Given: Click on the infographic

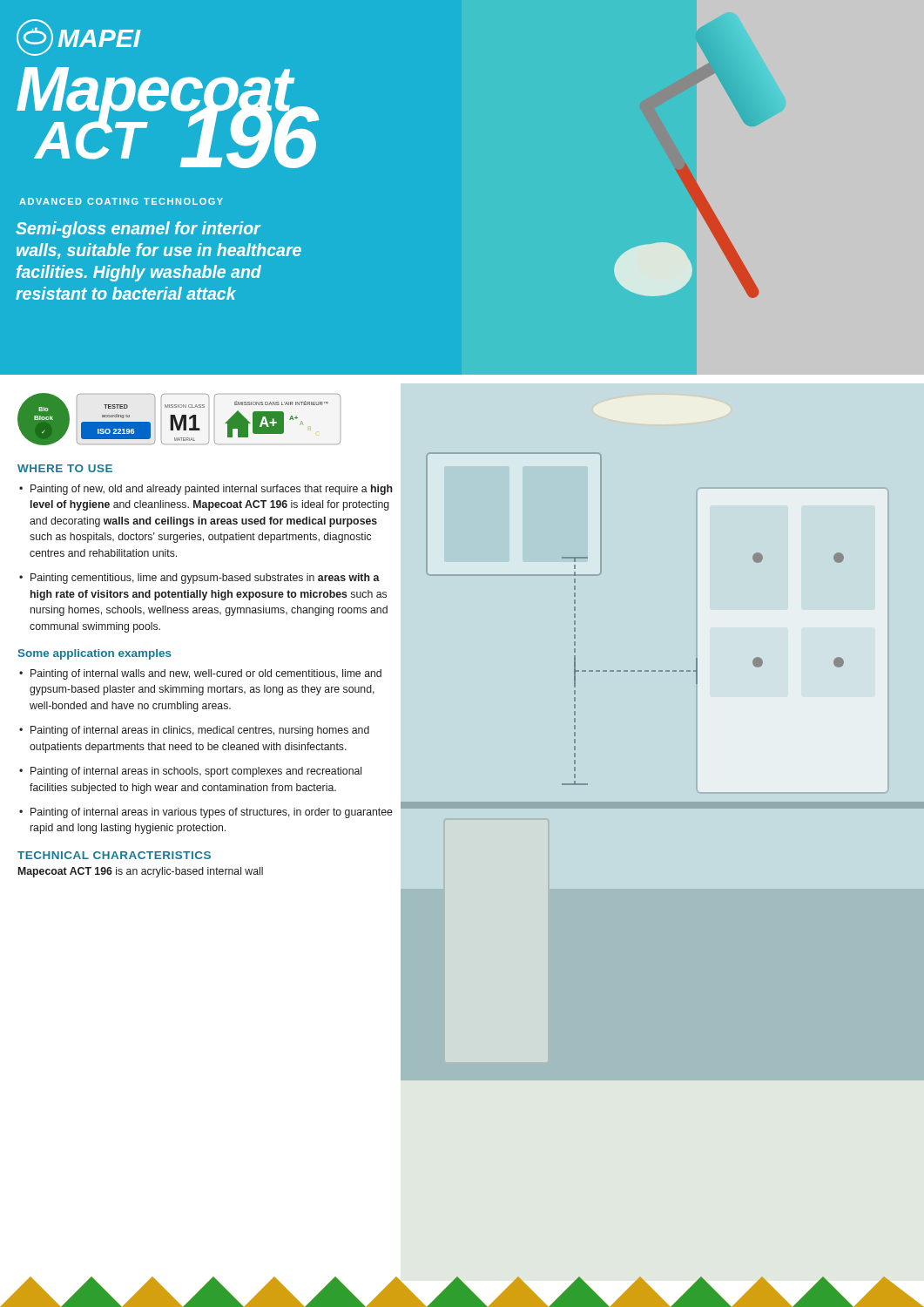Looking at the screenshot, I should coord(181,418).
